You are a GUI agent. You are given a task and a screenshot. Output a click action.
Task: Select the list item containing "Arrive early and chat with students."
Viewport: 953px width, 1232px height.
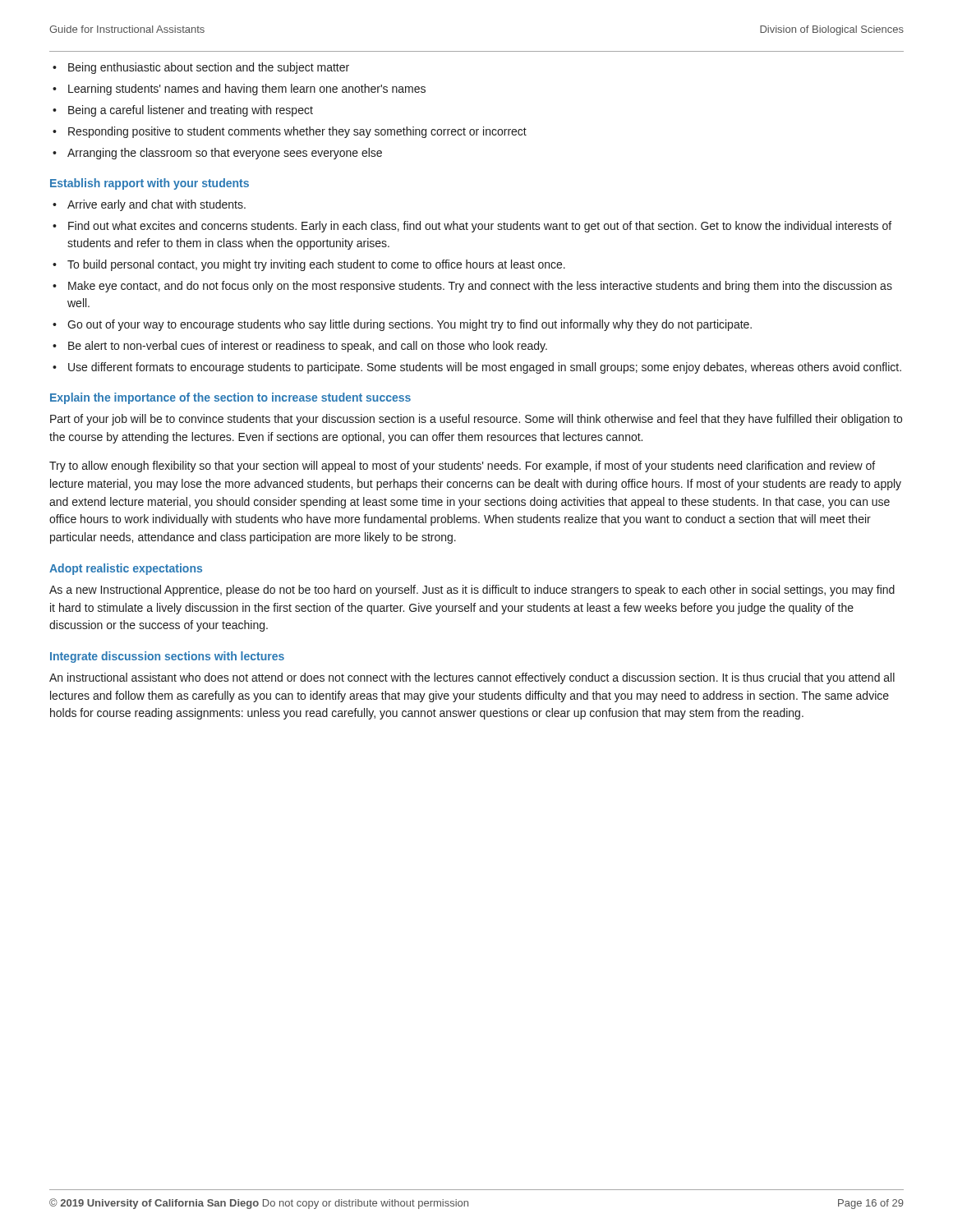click(157, 205)
